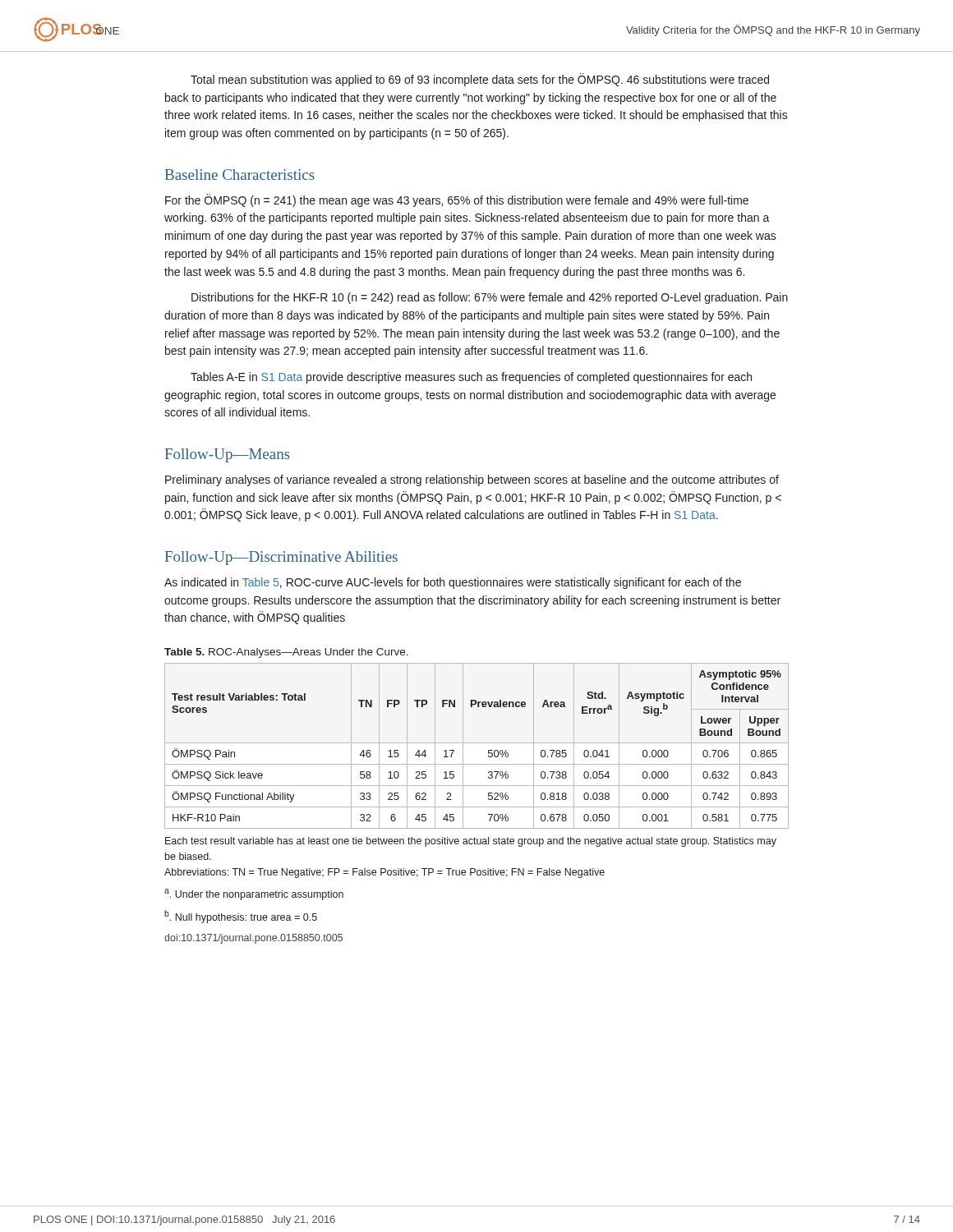This screenshot has height=1232, width=953.
Task: Point to the passage starting "Tables A-E in"
Action: [x=470, y=395]
